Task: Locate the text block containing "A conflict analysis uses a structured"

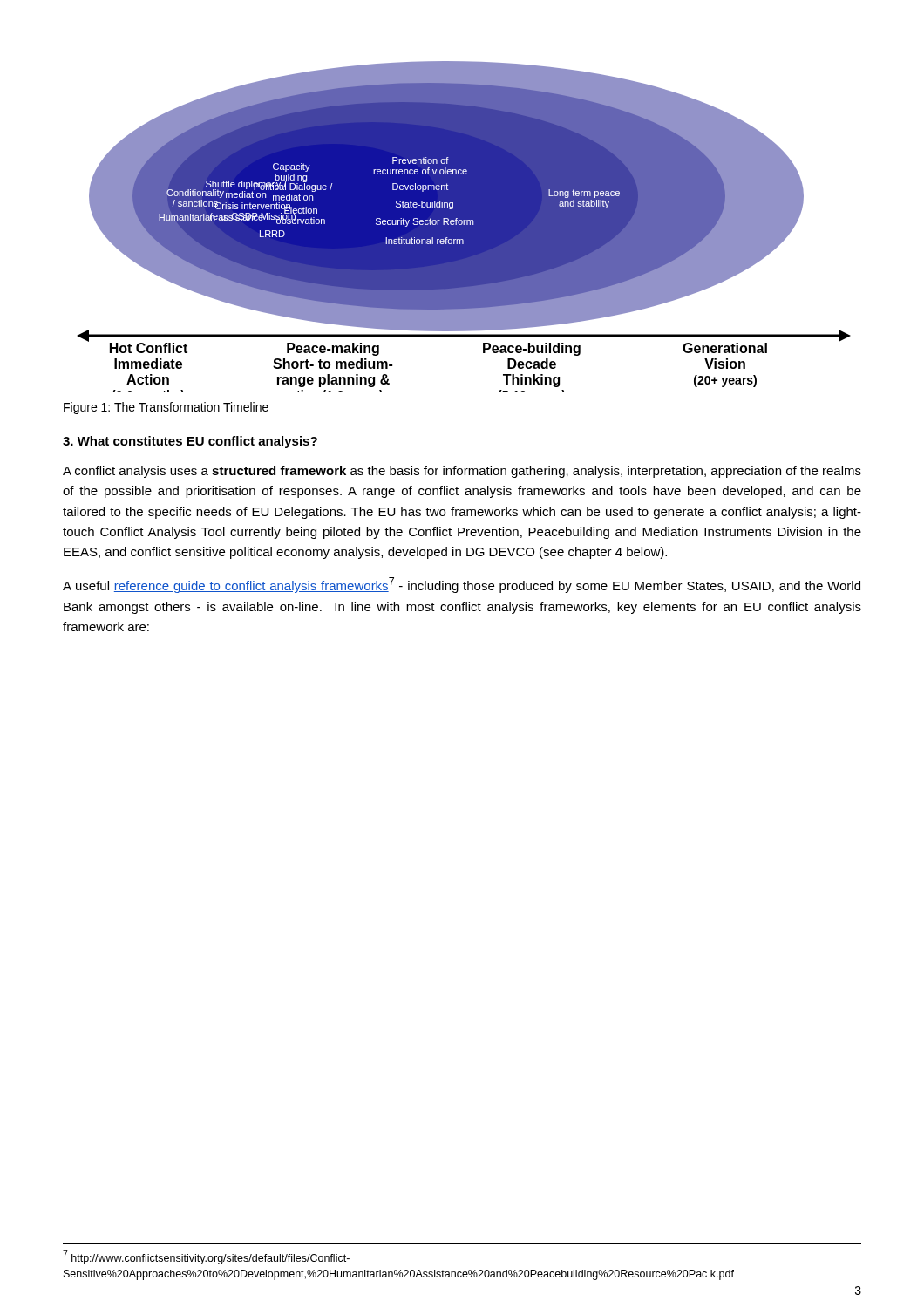Action: (x=462, y=511)
